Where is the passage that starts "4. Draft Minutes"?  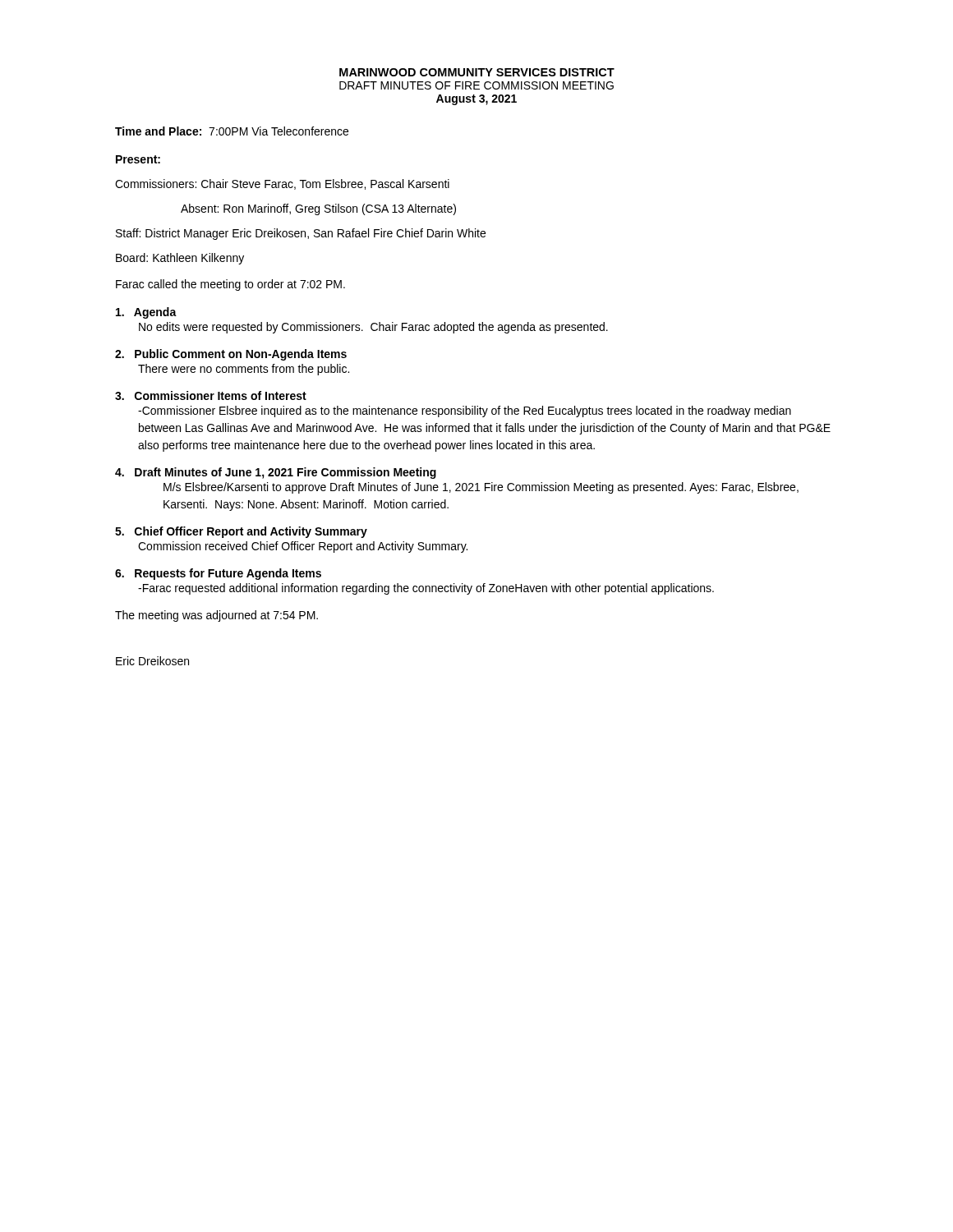tap(476, 490)
